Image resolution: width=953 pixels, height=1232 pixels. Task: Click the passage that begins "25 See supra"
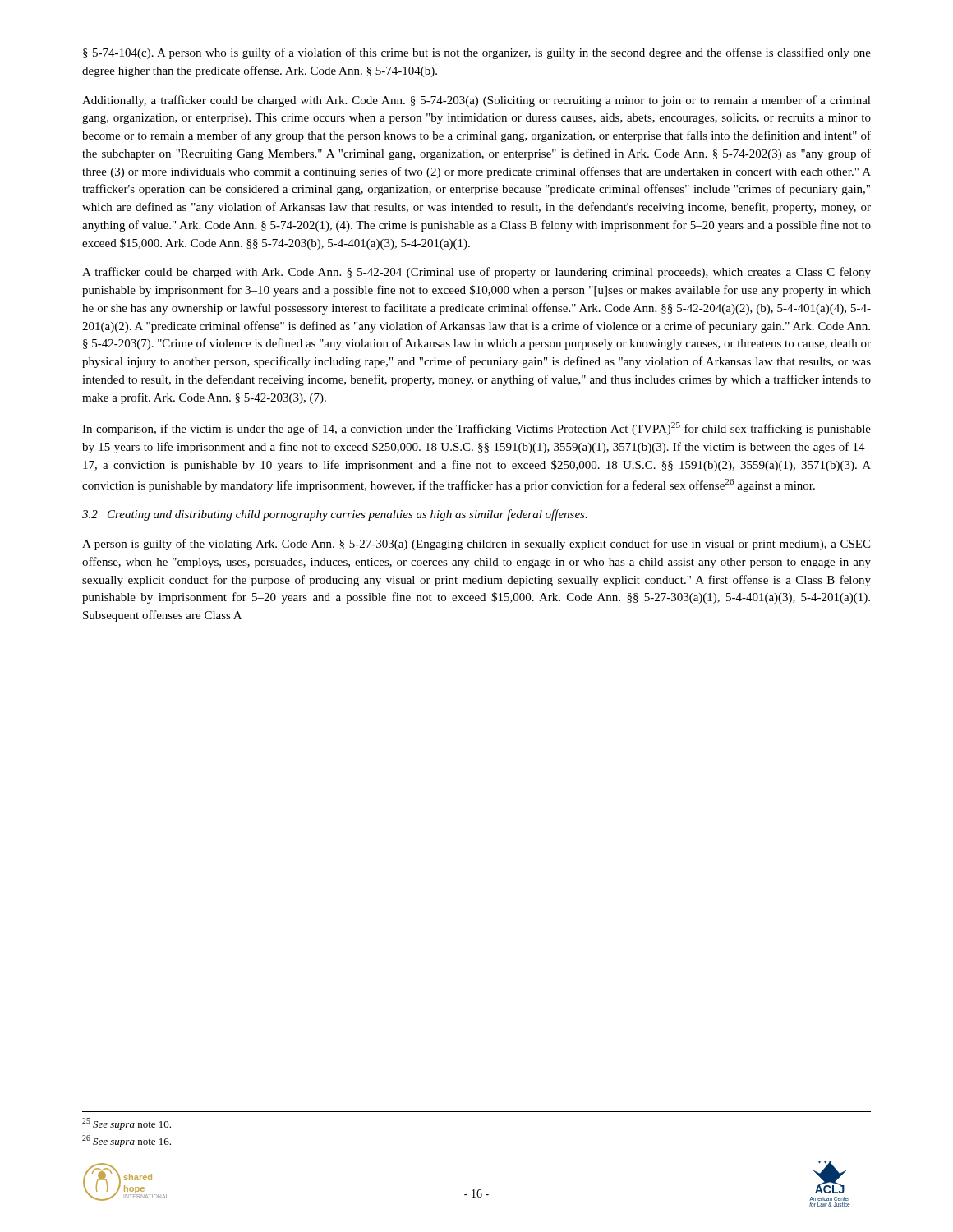point(127,1123)
